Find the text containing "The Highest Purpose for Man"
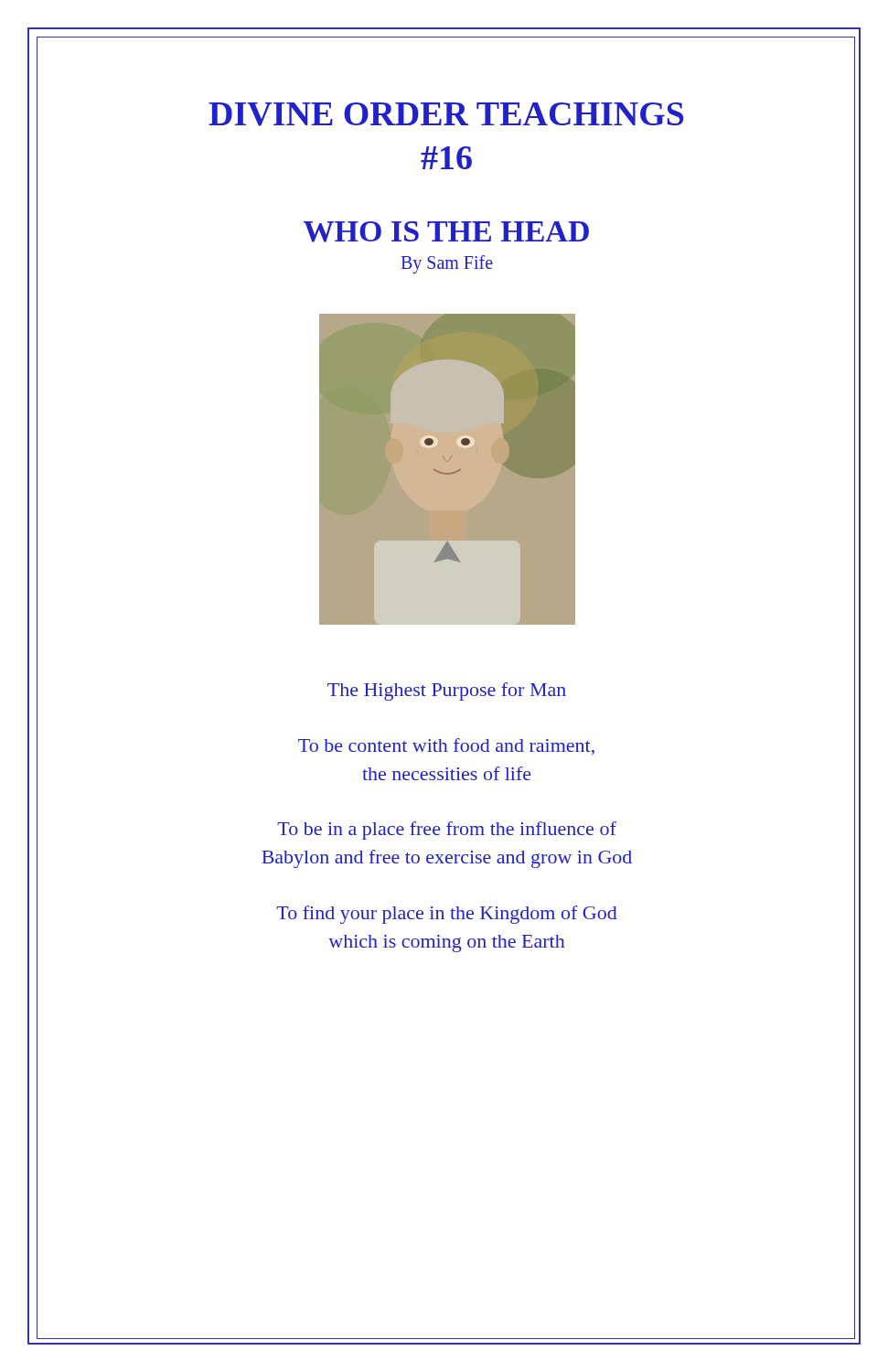888x1372 pixels. 447,689
